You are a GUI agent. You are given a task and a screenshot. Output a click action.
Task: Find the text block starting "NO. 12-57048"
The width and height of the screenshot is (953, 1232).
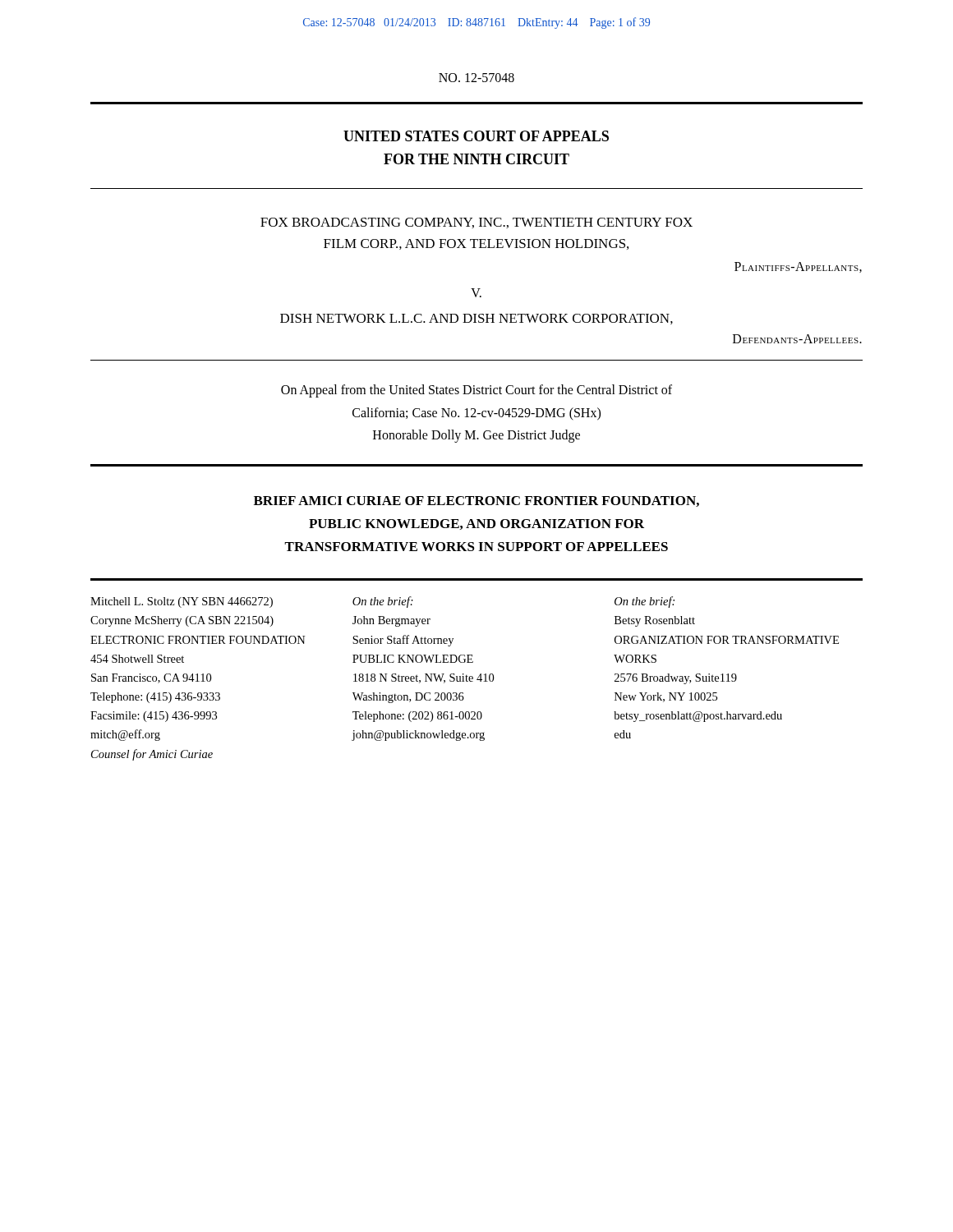pos(476,78)
